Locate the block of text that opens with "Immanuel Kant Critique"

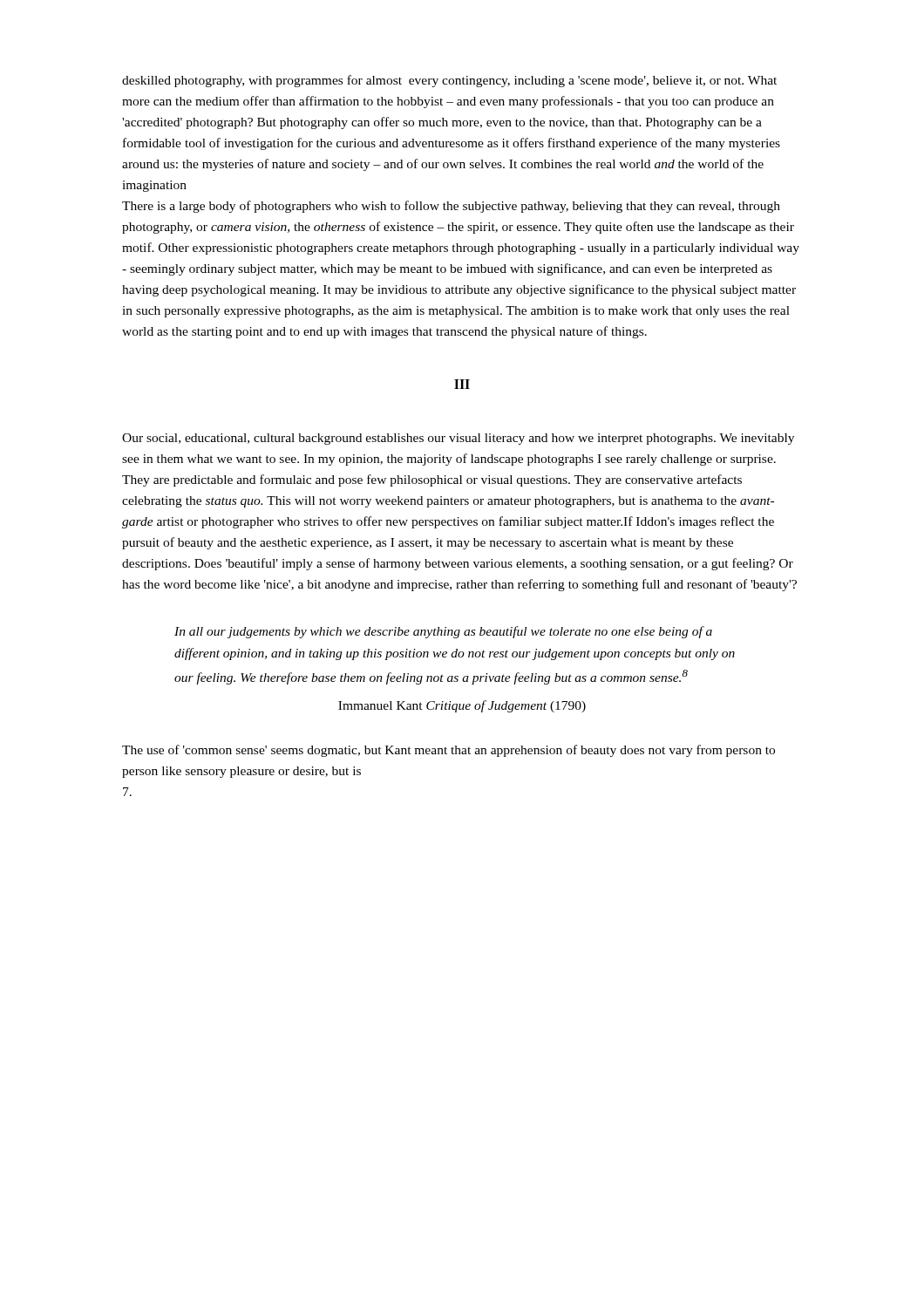coord(462,705)
